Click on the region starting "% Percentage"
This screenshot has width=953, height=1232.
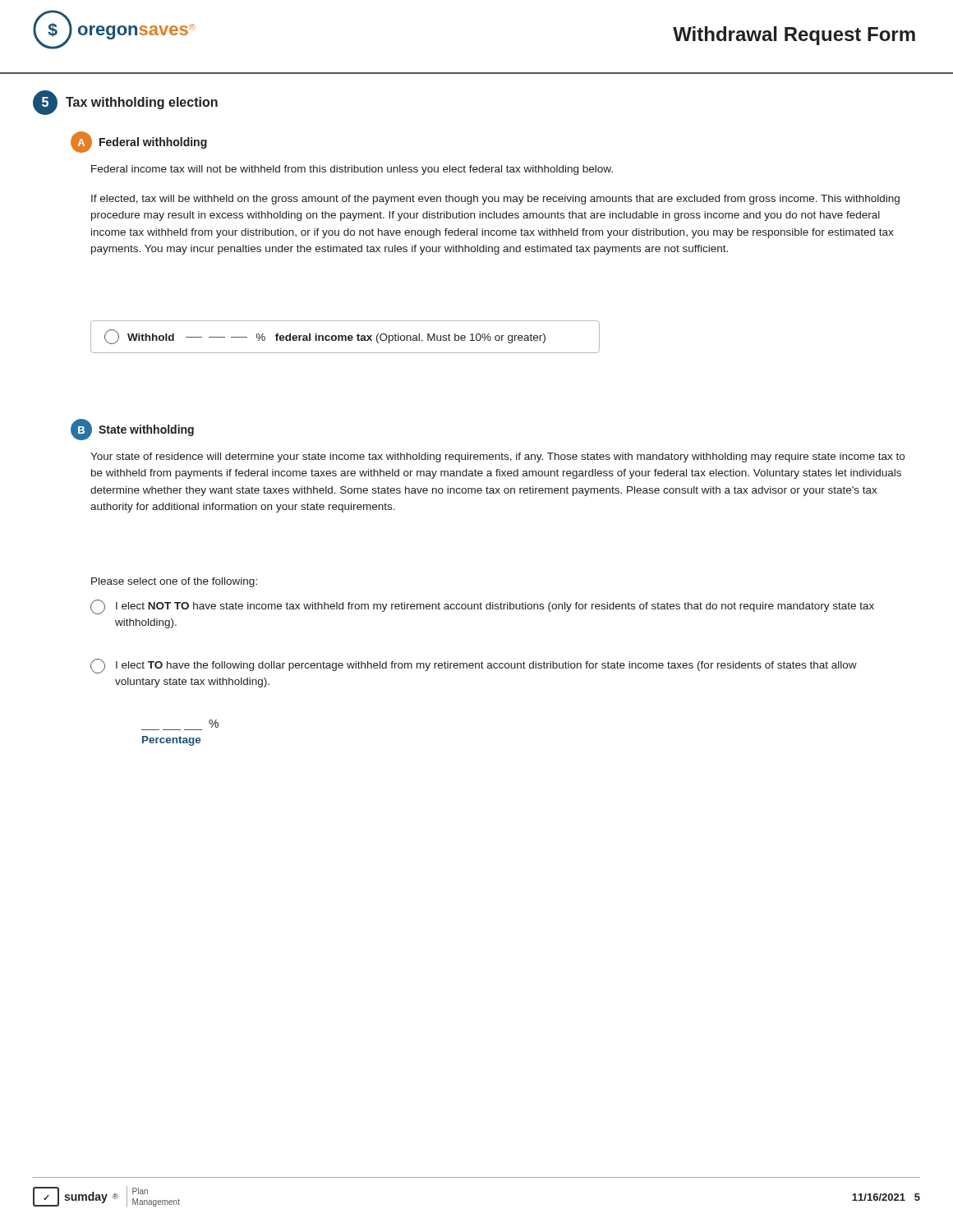pos(180,731)
